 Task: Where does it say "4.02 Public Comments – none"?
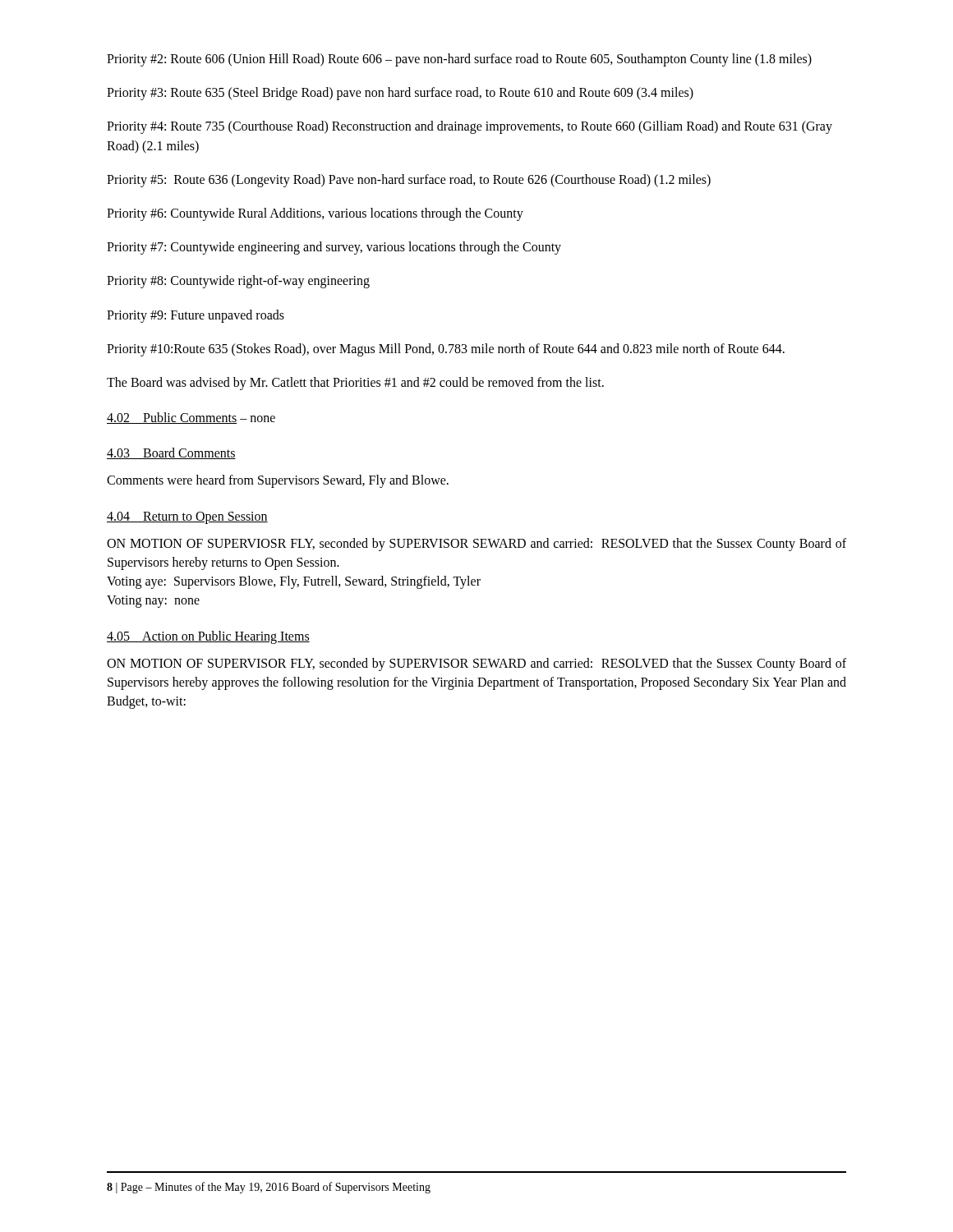point(191,418)
